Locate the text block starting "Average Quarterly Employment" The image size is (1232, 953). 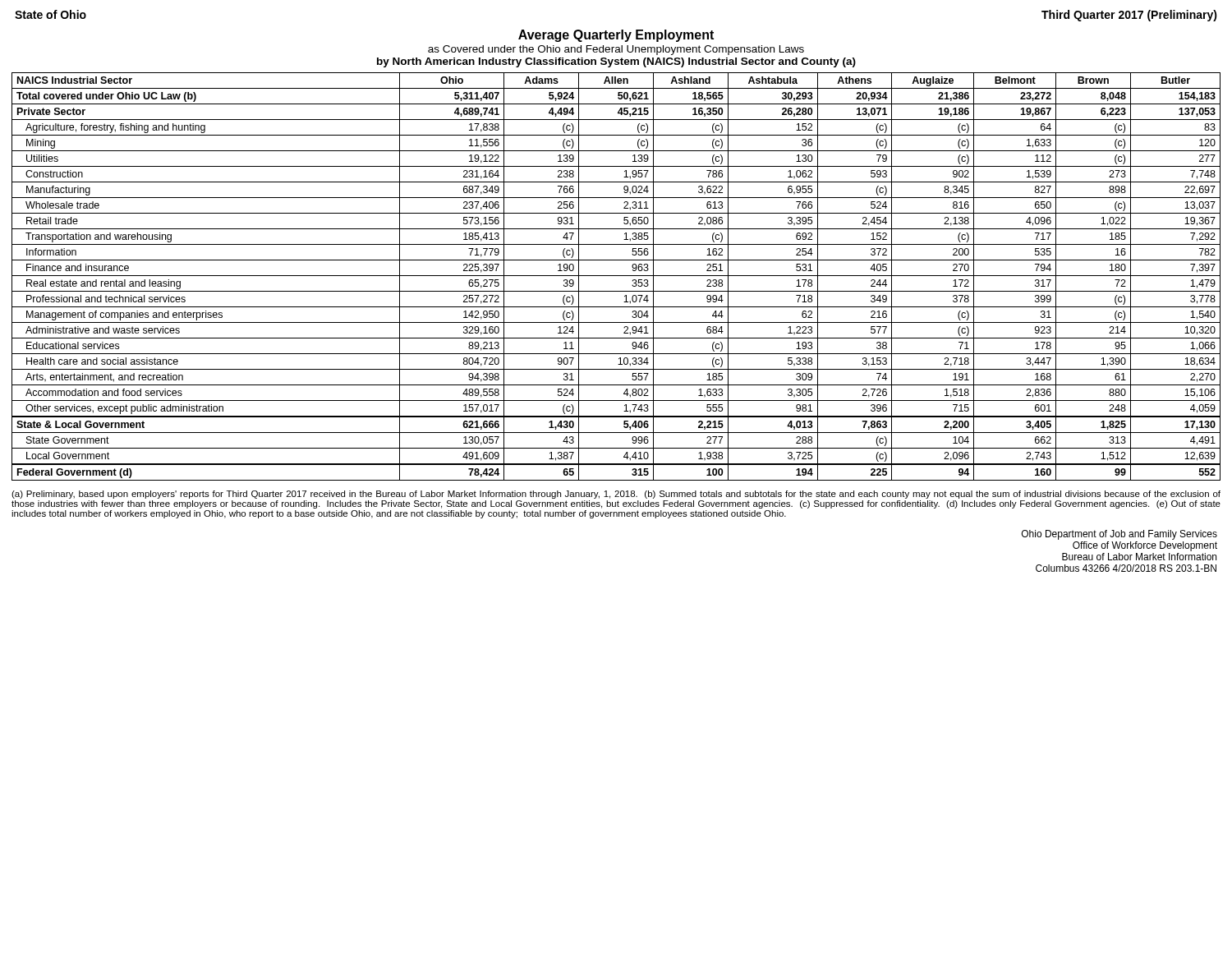[616, 48]
